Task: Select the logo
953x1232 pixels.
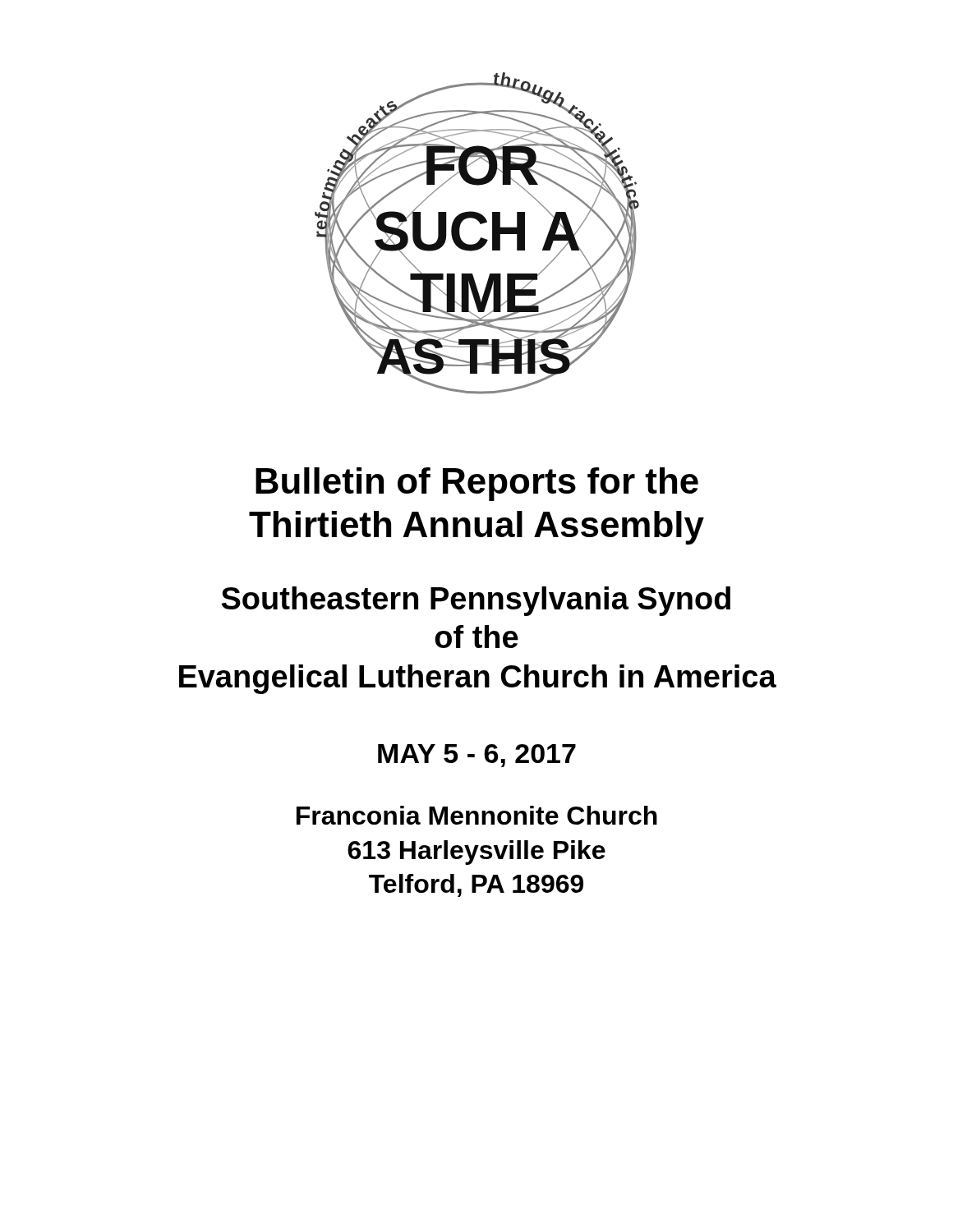Action: 476,234
